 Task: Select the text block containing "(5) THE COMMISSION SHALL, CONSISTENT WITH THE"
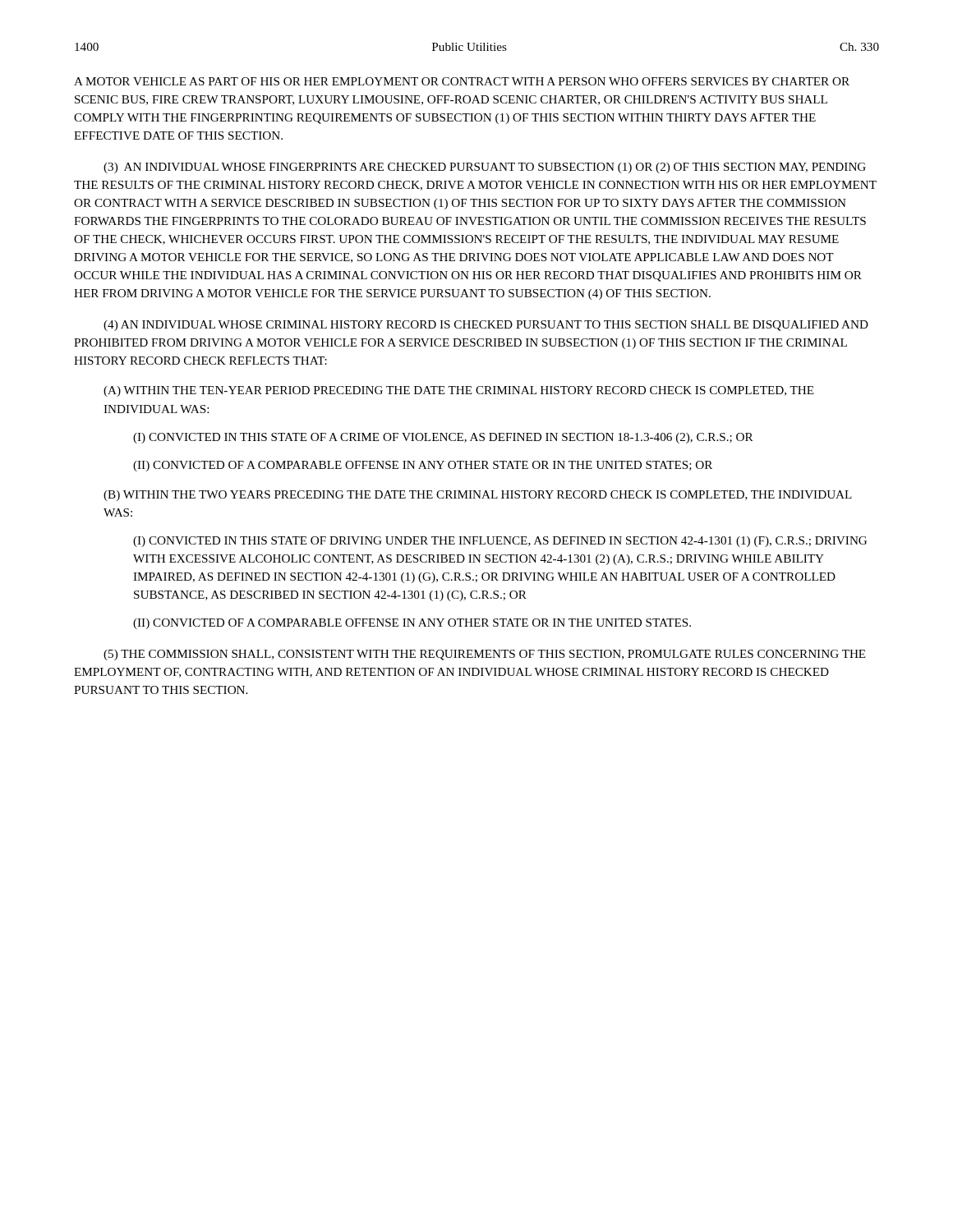[470, 671]
